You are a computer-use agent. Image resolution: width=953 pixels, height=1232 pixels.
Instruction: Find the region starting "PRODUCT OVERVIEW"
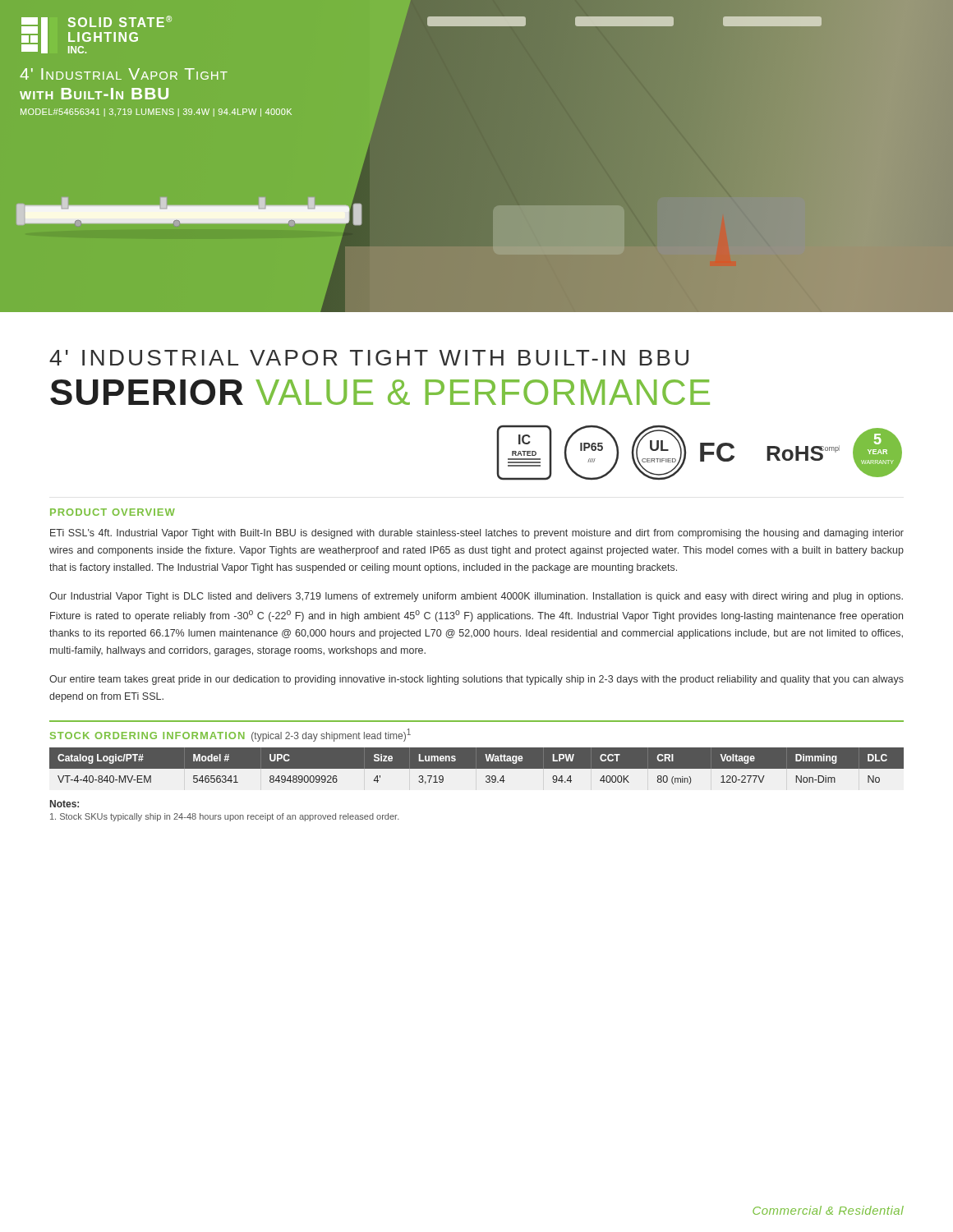coord(112,512)
